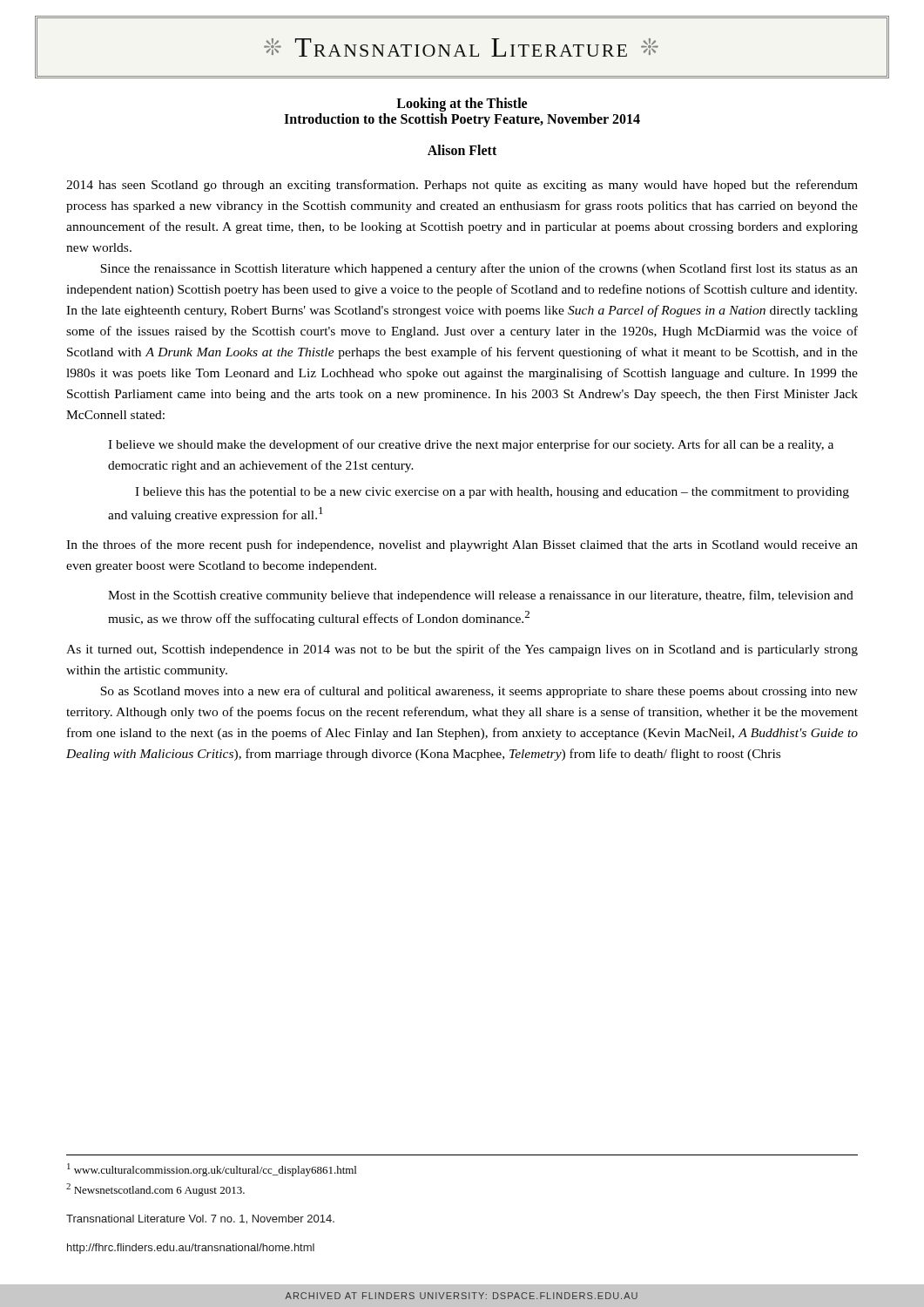This screenshot has width=924, height=1307.
Task: Point to the block starting "2014 has seen Scotland go"
Action: [462, 216]
